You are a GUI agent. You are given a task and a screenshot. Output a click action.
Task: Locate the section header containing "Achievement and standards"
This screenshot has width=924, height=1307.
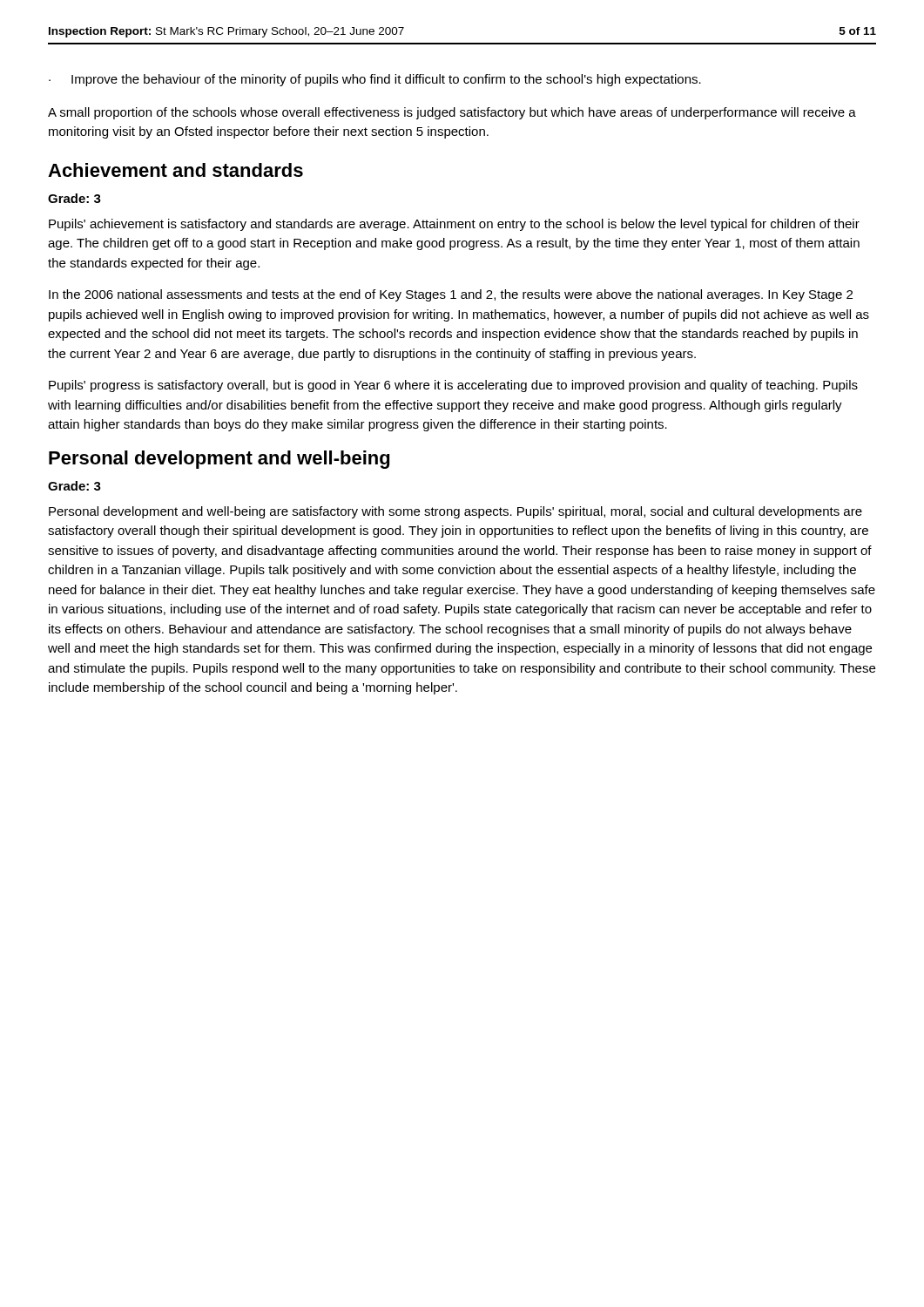[x=176, y=170]
